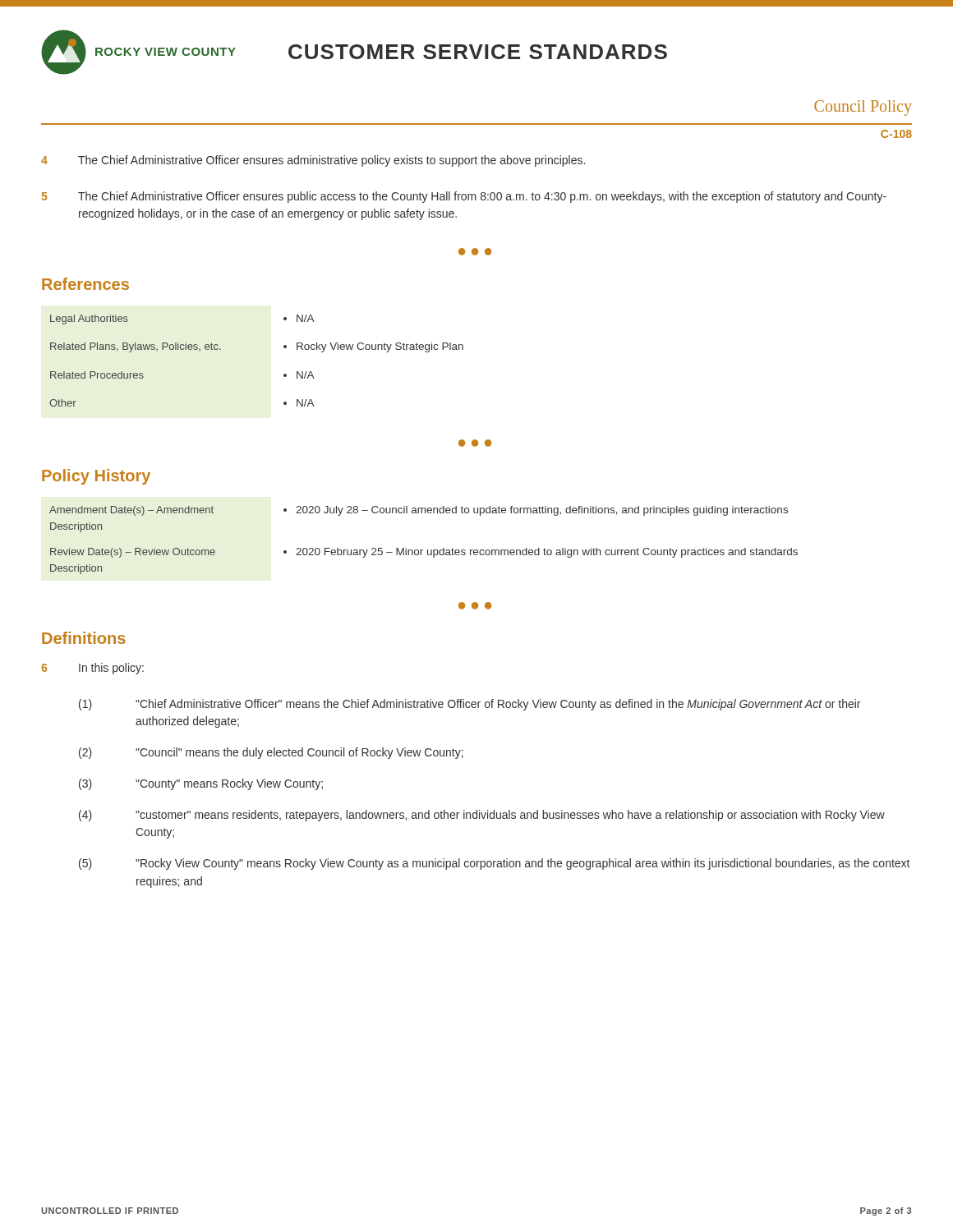Click on the table containing "Related Plans, Bylaws,"

coord(476,362)
